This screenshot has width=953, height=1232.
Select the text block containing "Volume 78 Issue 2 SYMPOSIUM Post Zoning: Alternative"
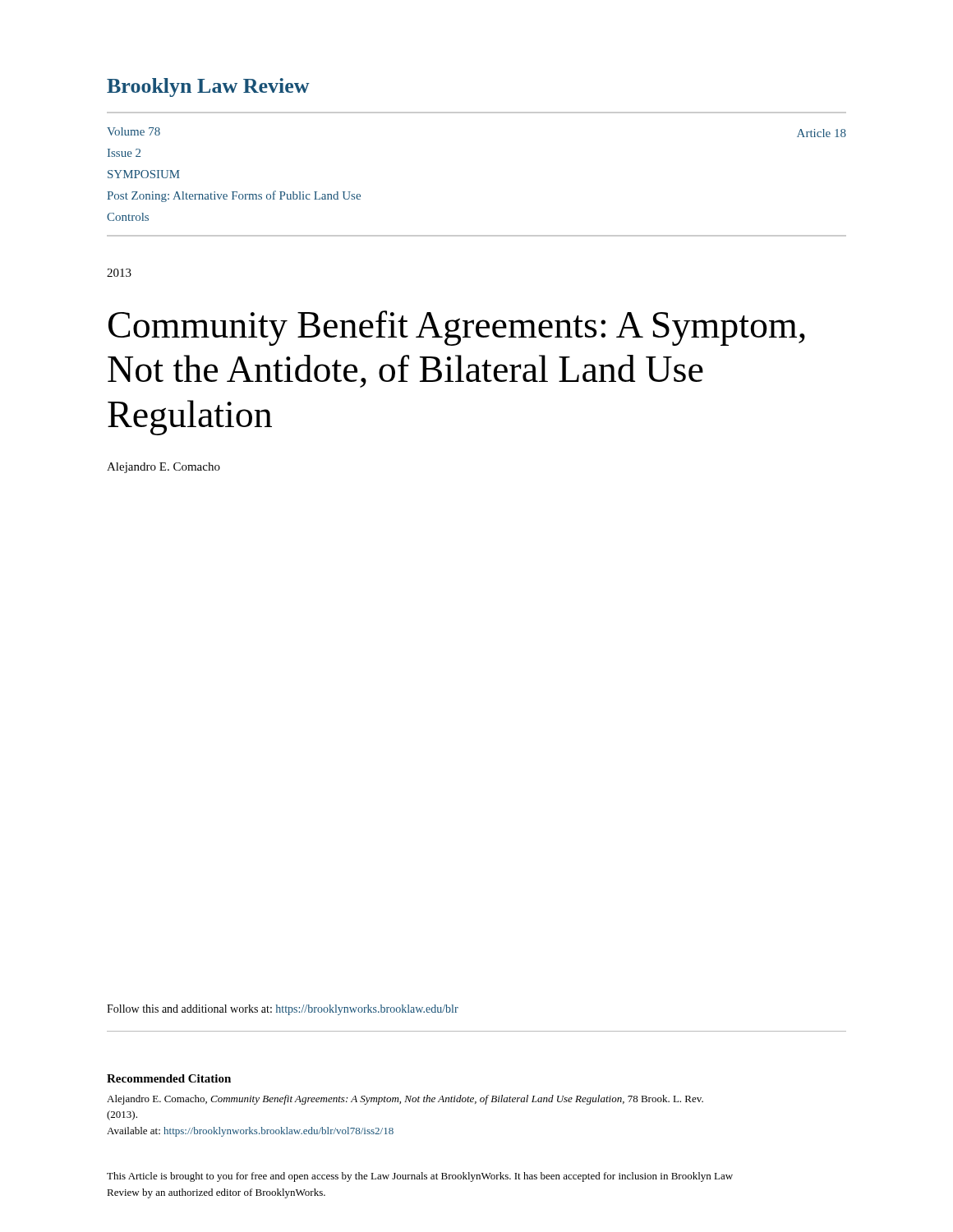pos(131,132)
